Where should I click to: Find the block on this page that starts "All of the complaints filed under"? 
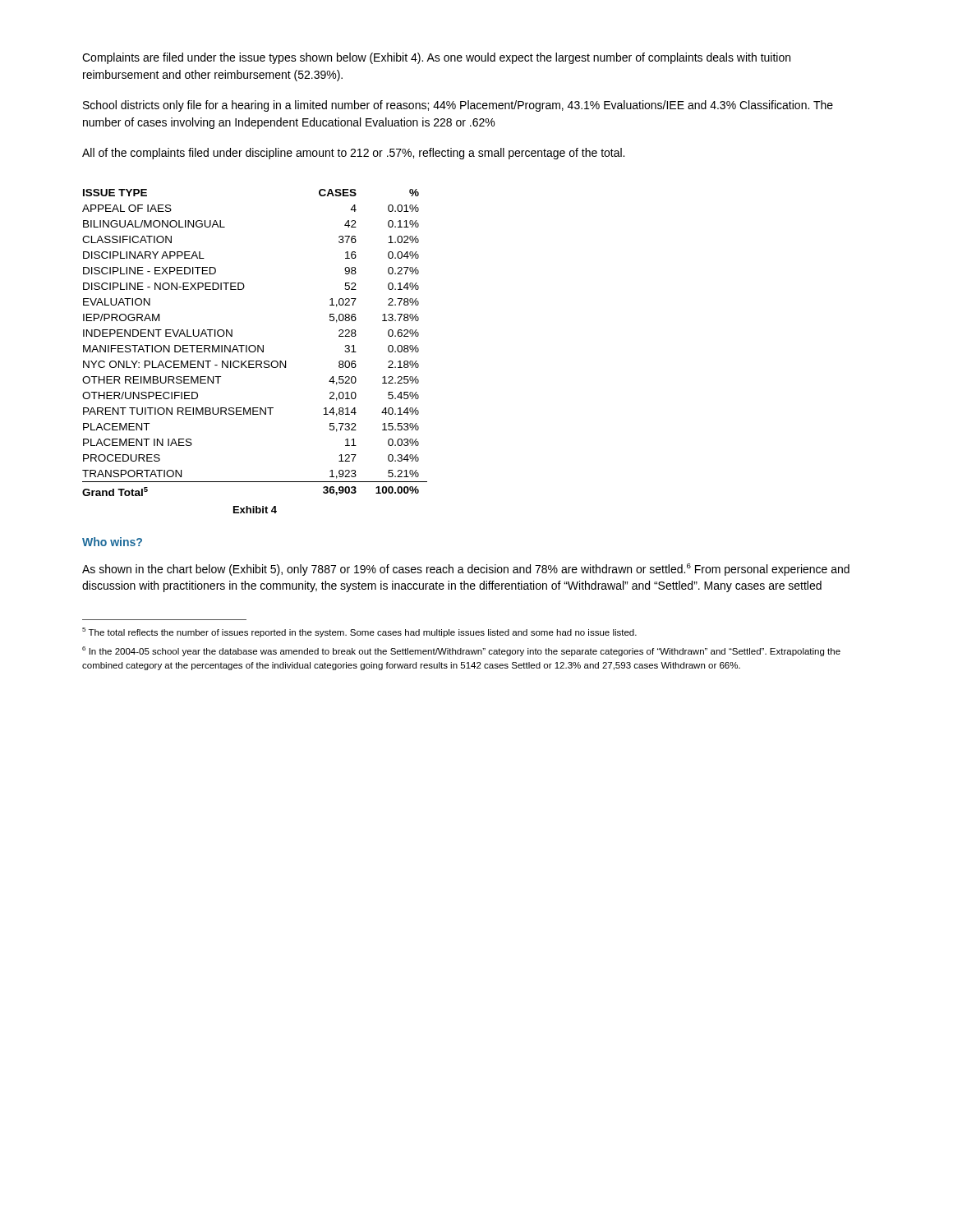(x=354, y=153)
